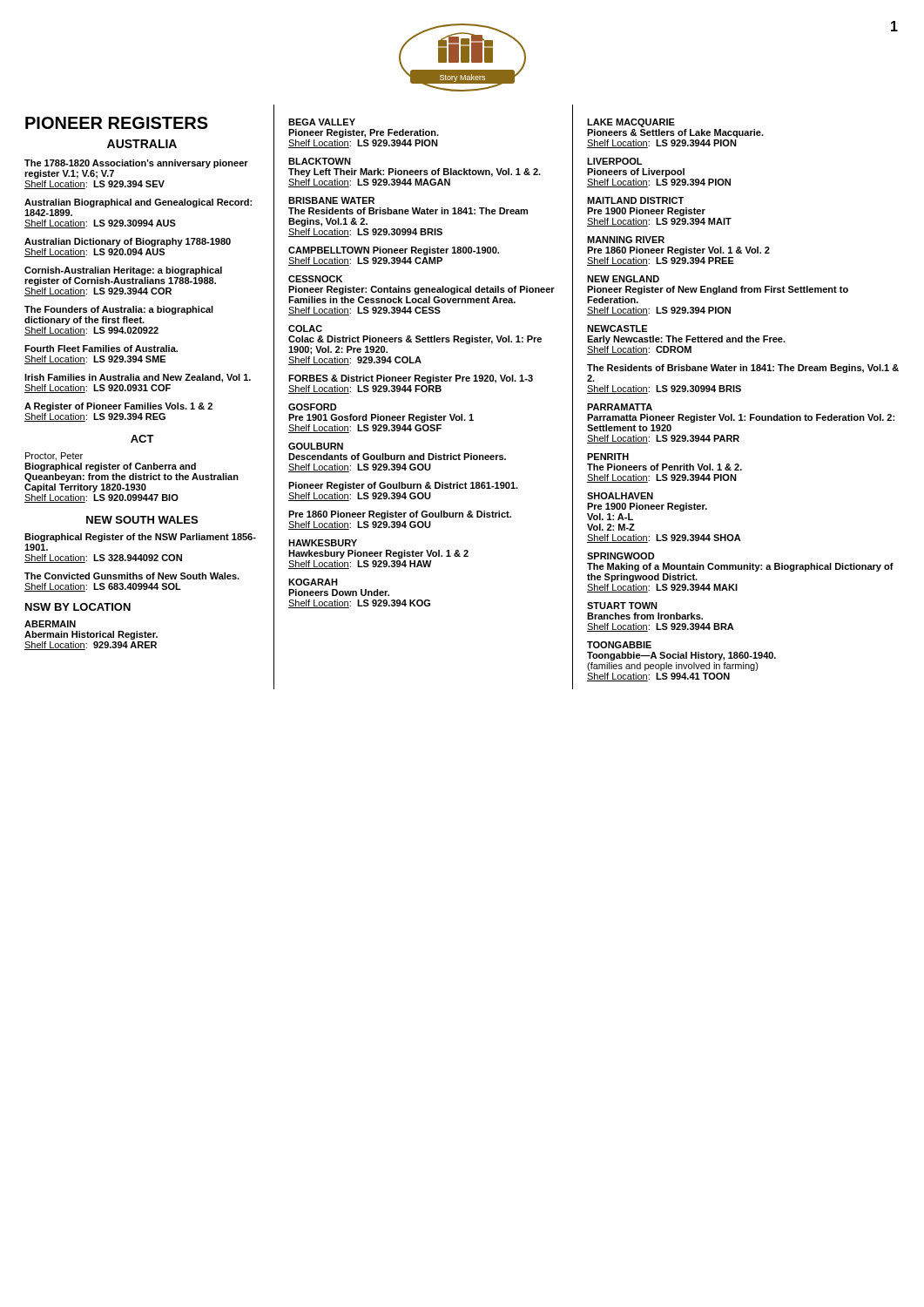The width and height of the screenshot is (924, 1307).
Task: Click on the element starting "The 1788-1820 Association's"
Action: [x=142, y=173]
